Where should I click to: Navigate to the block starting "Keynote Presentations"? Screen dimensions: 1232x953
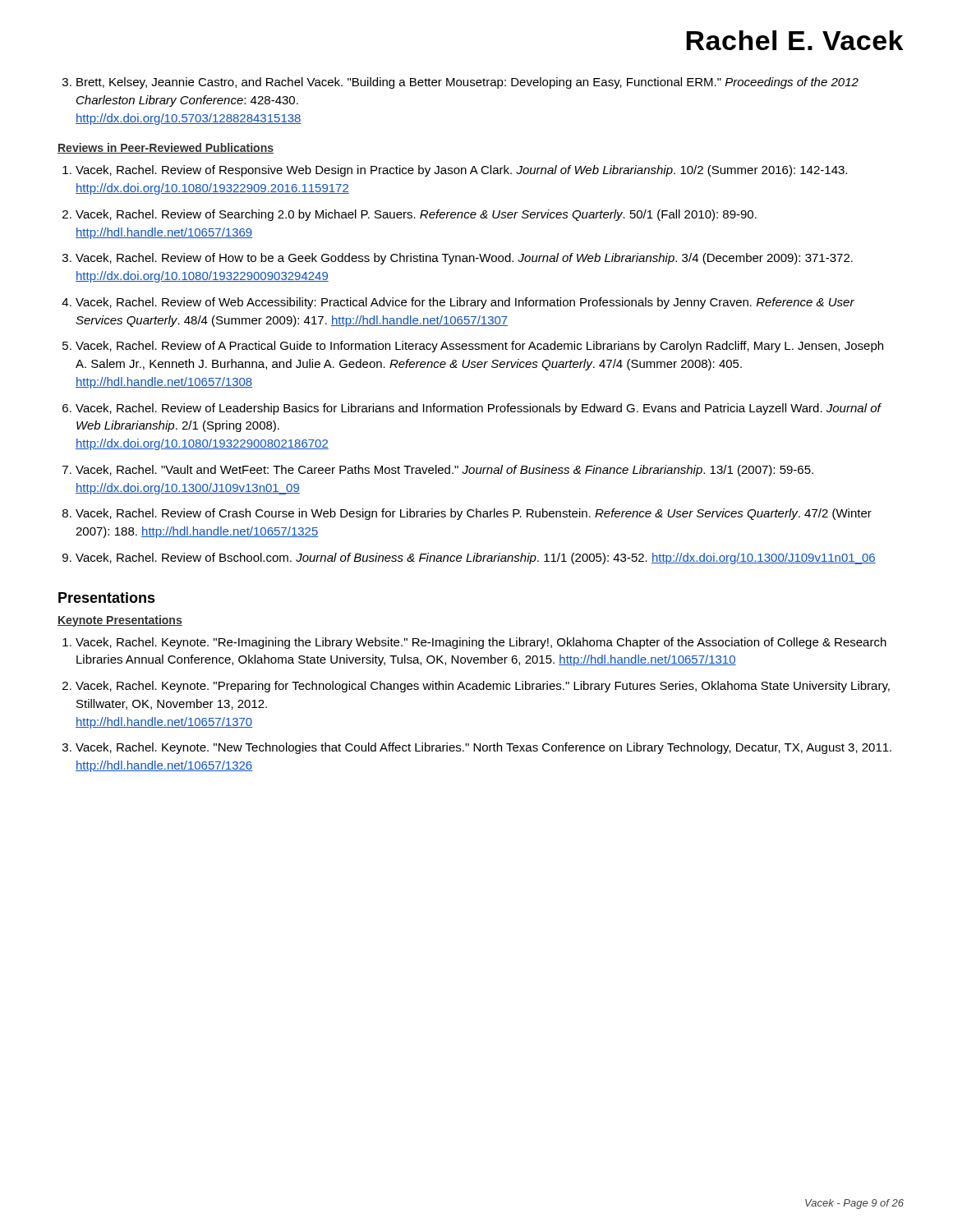[120, 620]
